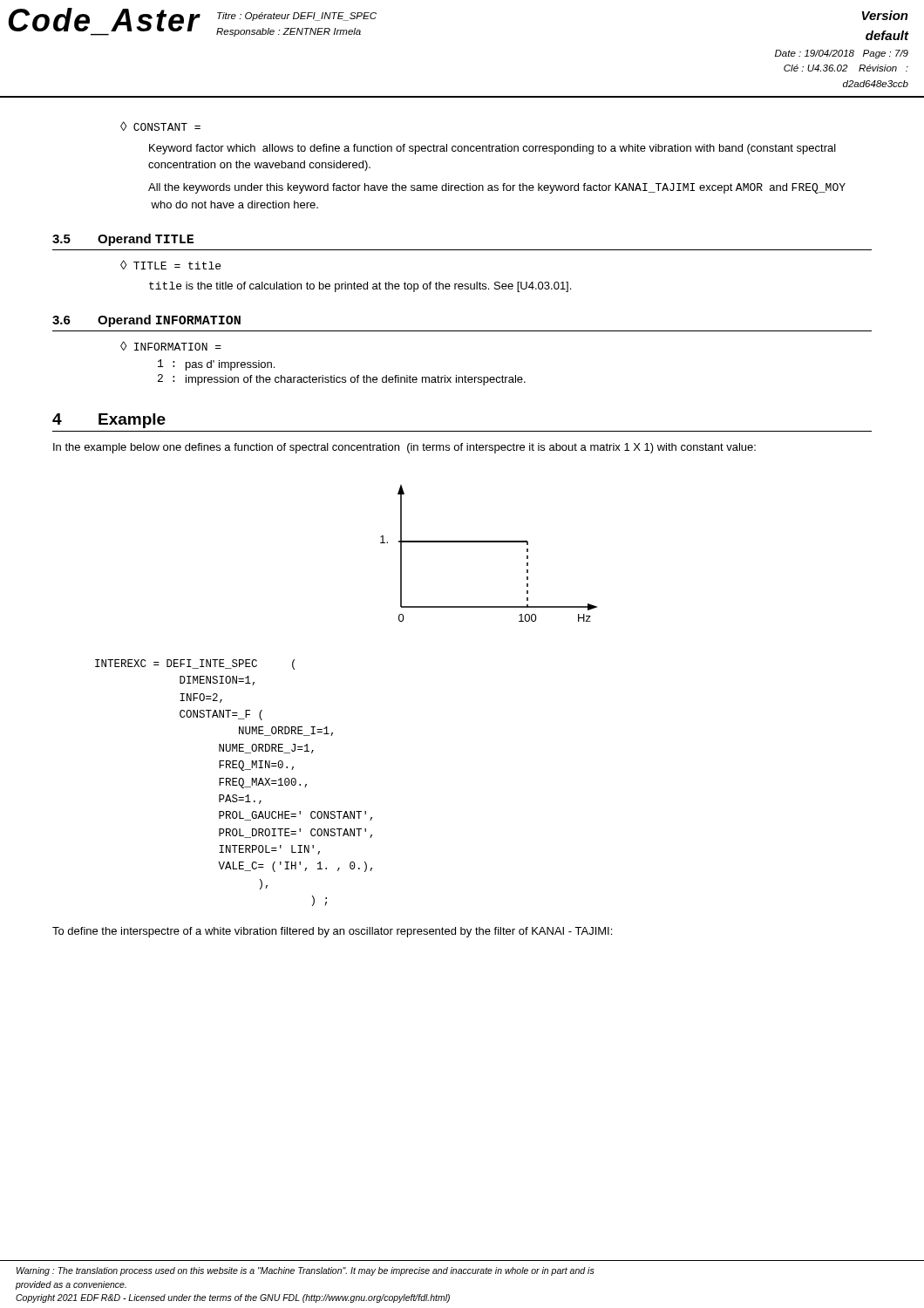Image resolution: width=924 pixels, height=1308 pixels.
Task: Locate the block of text that opens with "Keyword factor which allows to define a function"
Action: tap(492, 156)
